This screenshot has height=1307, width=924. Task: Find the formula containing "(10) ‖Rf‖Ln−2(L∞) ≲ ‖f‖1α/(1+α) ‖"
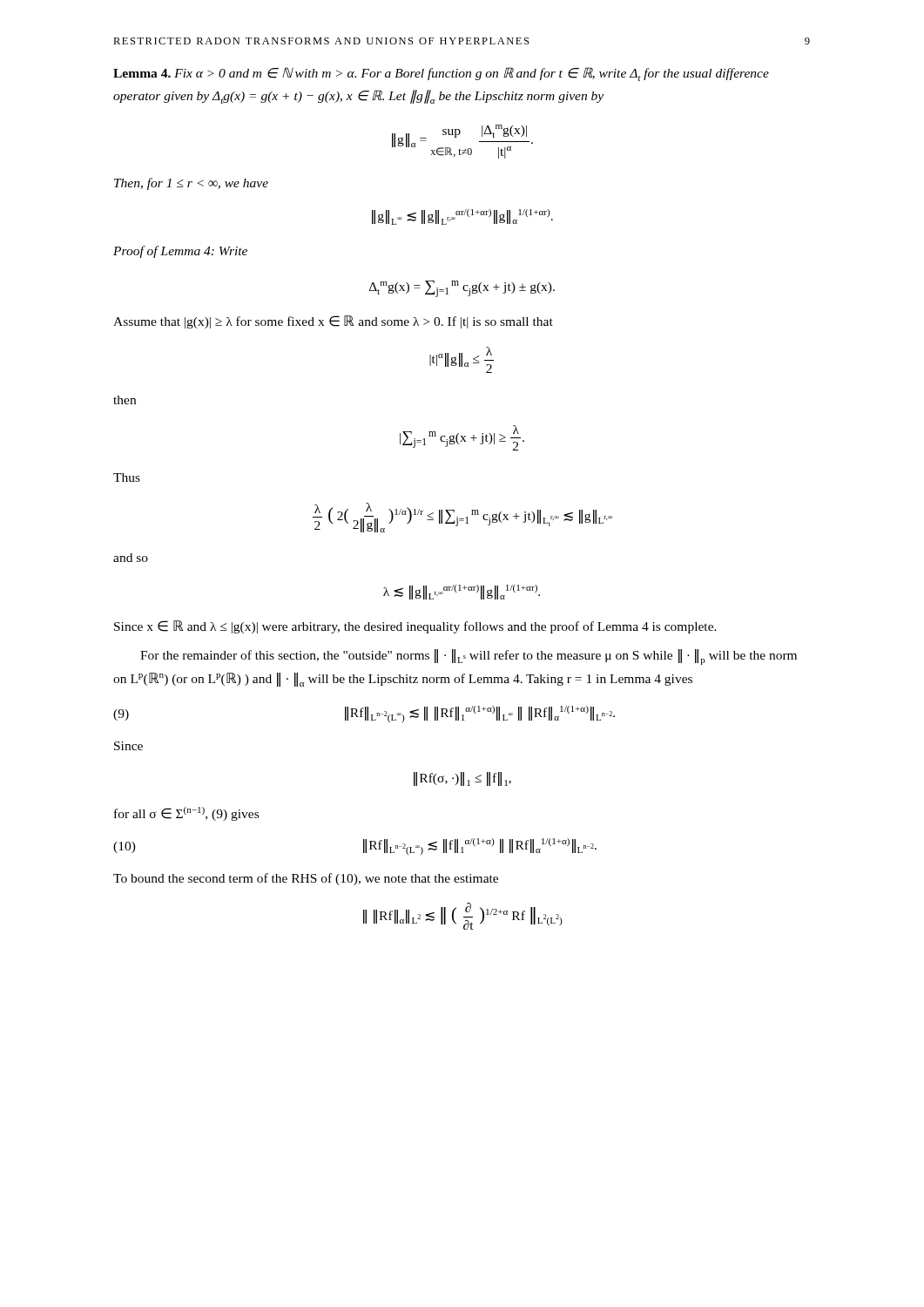[462, 846]
